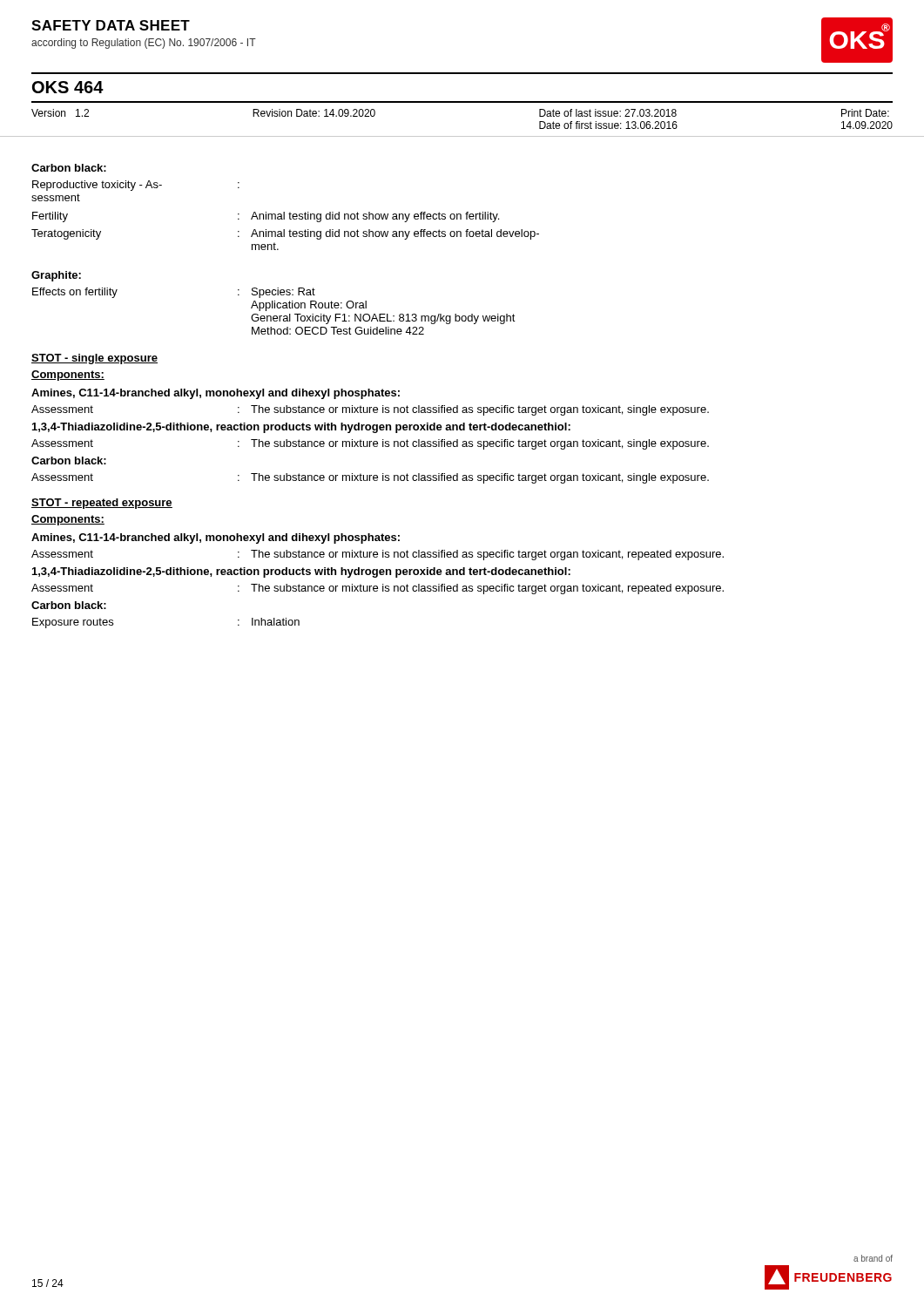Point to the block beginning "Effects on fertility : Species: RatApplication"

273,311
